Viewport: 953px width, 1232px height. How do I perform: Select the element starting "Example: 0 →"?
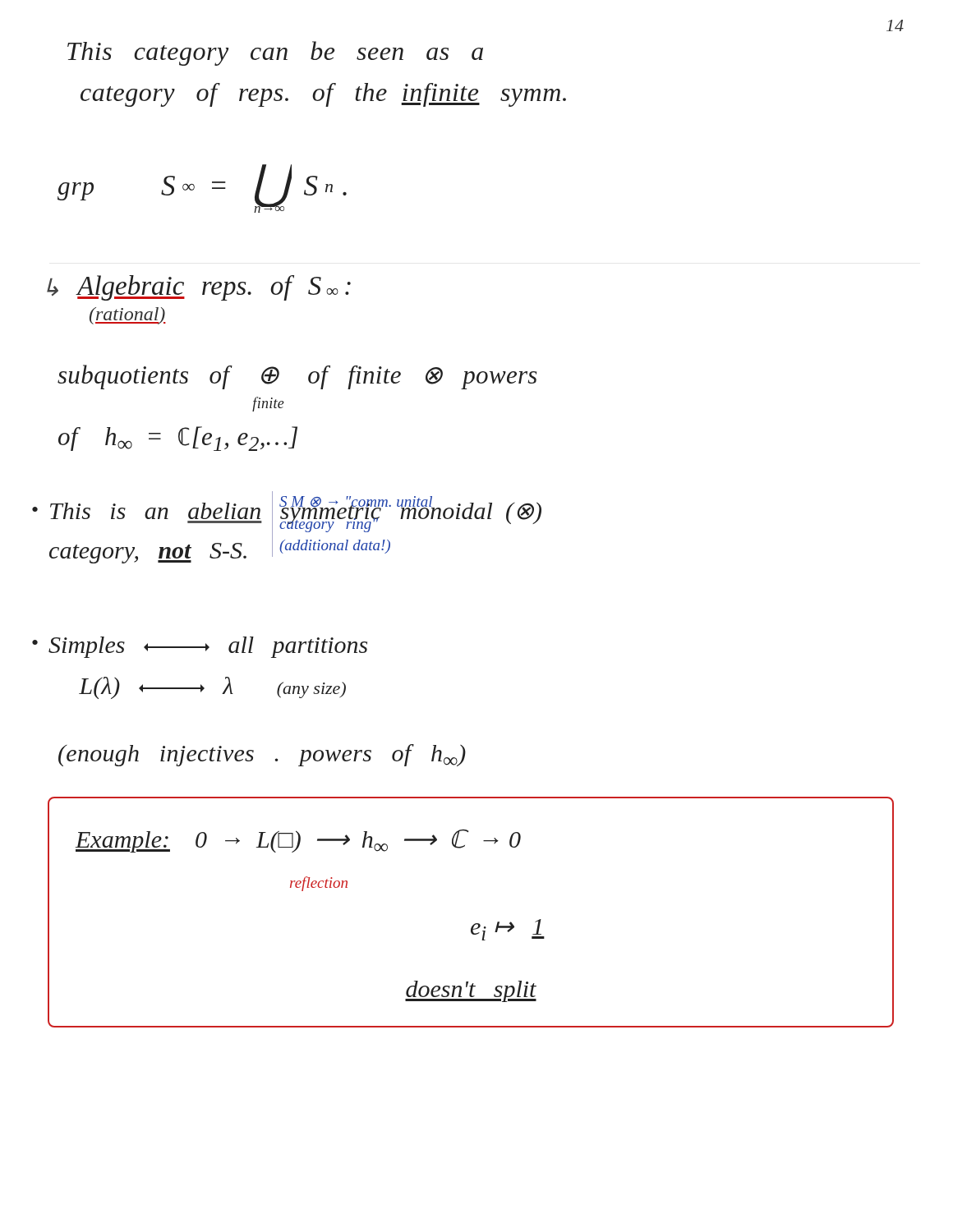[471, 914]
